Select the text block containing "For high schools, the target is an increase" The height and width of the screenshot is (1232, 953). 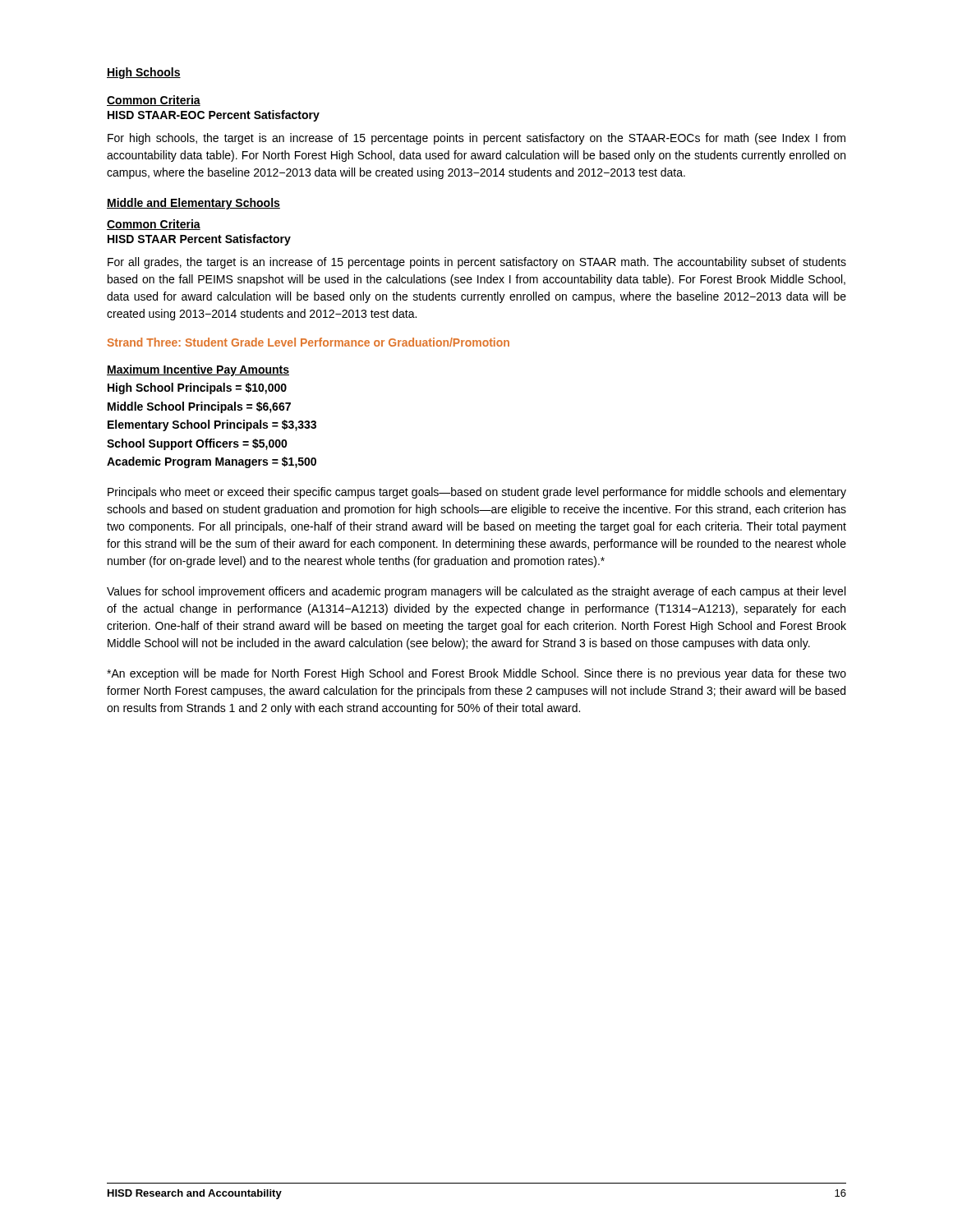pyautogui.click(x=476, y=155)
